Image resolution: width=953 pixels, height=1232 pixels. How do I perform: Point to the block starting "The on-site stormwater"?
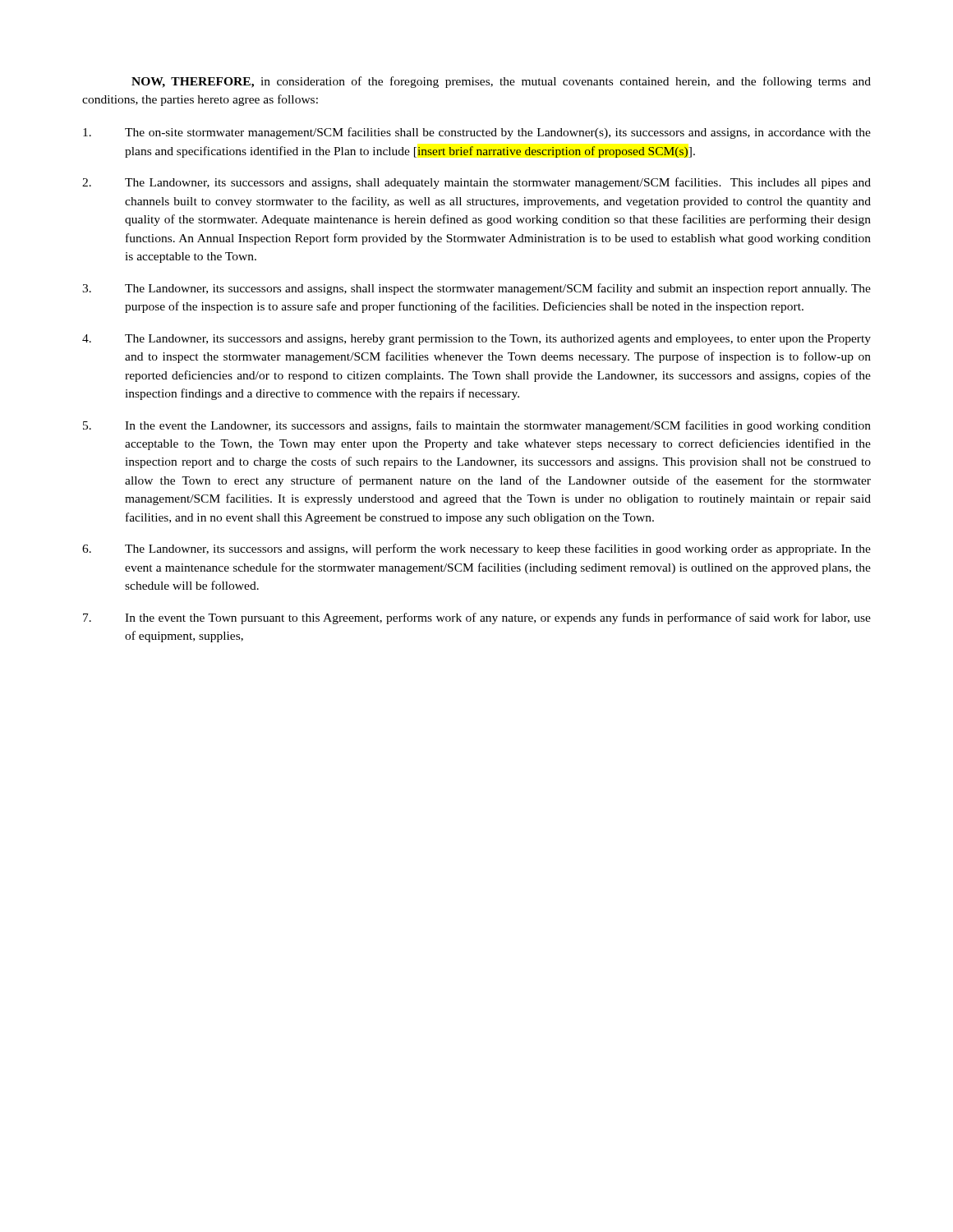pos(476,142)
